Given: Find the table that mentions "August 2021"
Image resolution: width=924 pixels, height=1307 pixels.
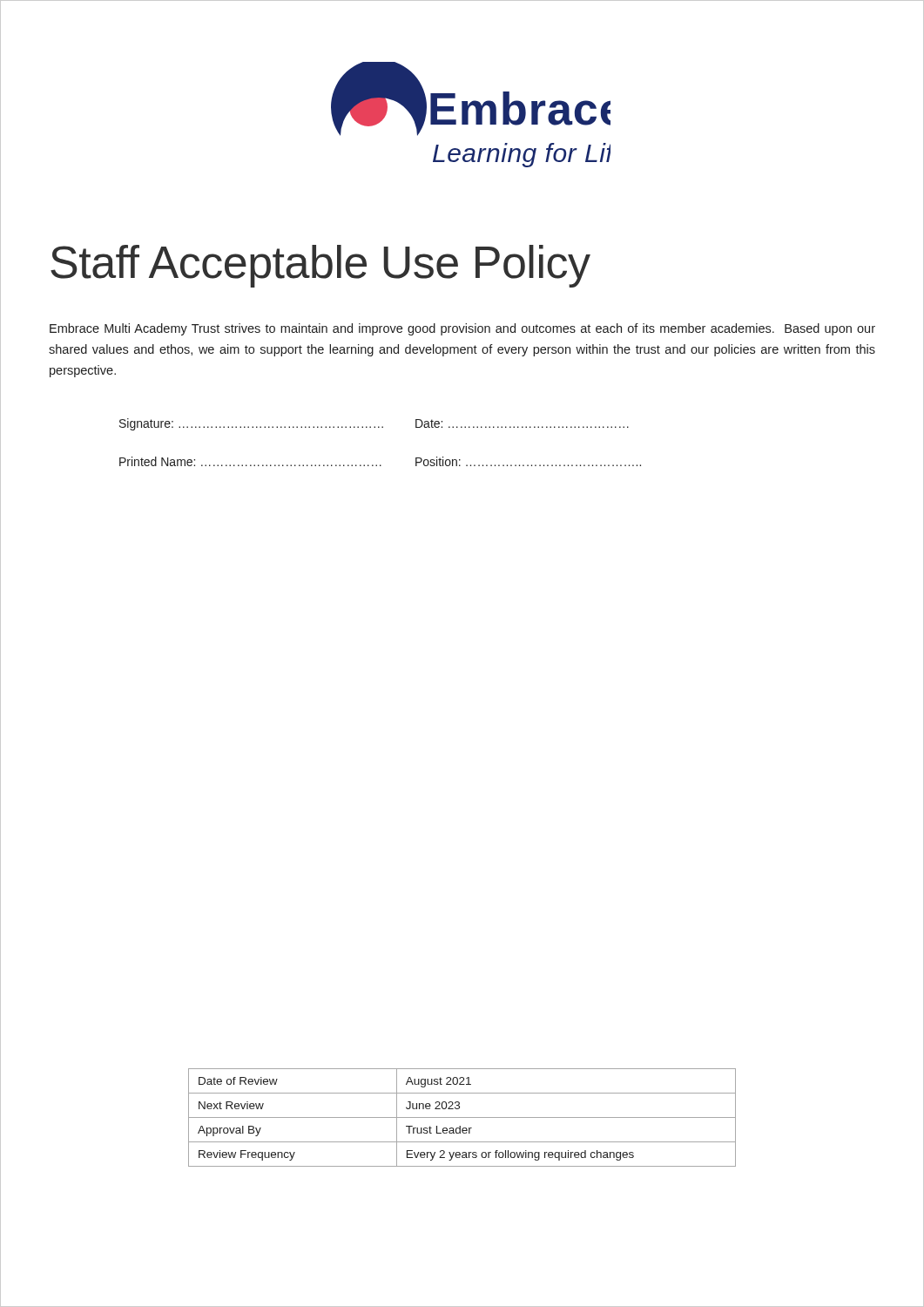Looking at the screenshot, I should [462, 1117].
